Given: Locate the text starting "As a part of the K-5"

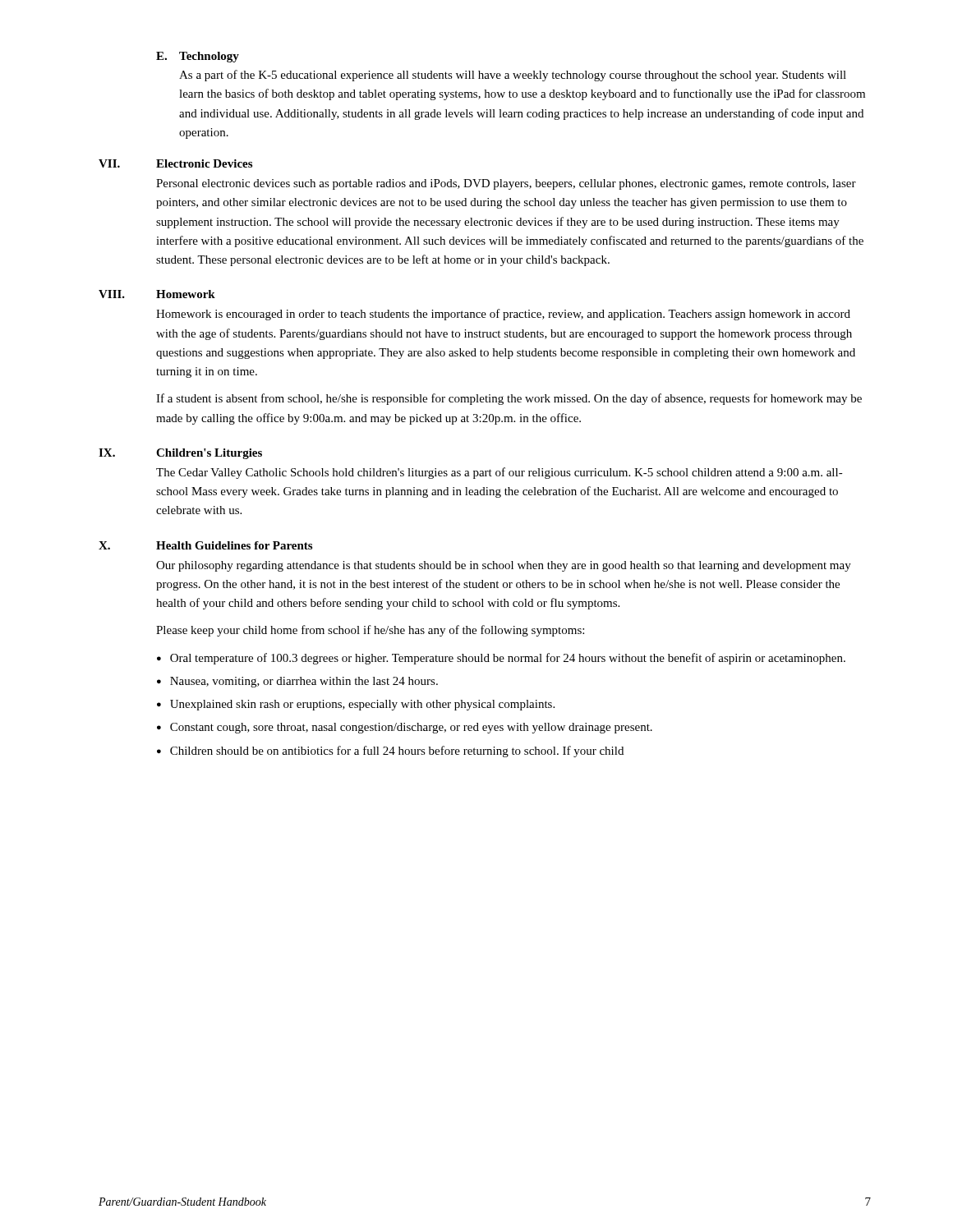Looking at the screenshot, I should [522, 103].
